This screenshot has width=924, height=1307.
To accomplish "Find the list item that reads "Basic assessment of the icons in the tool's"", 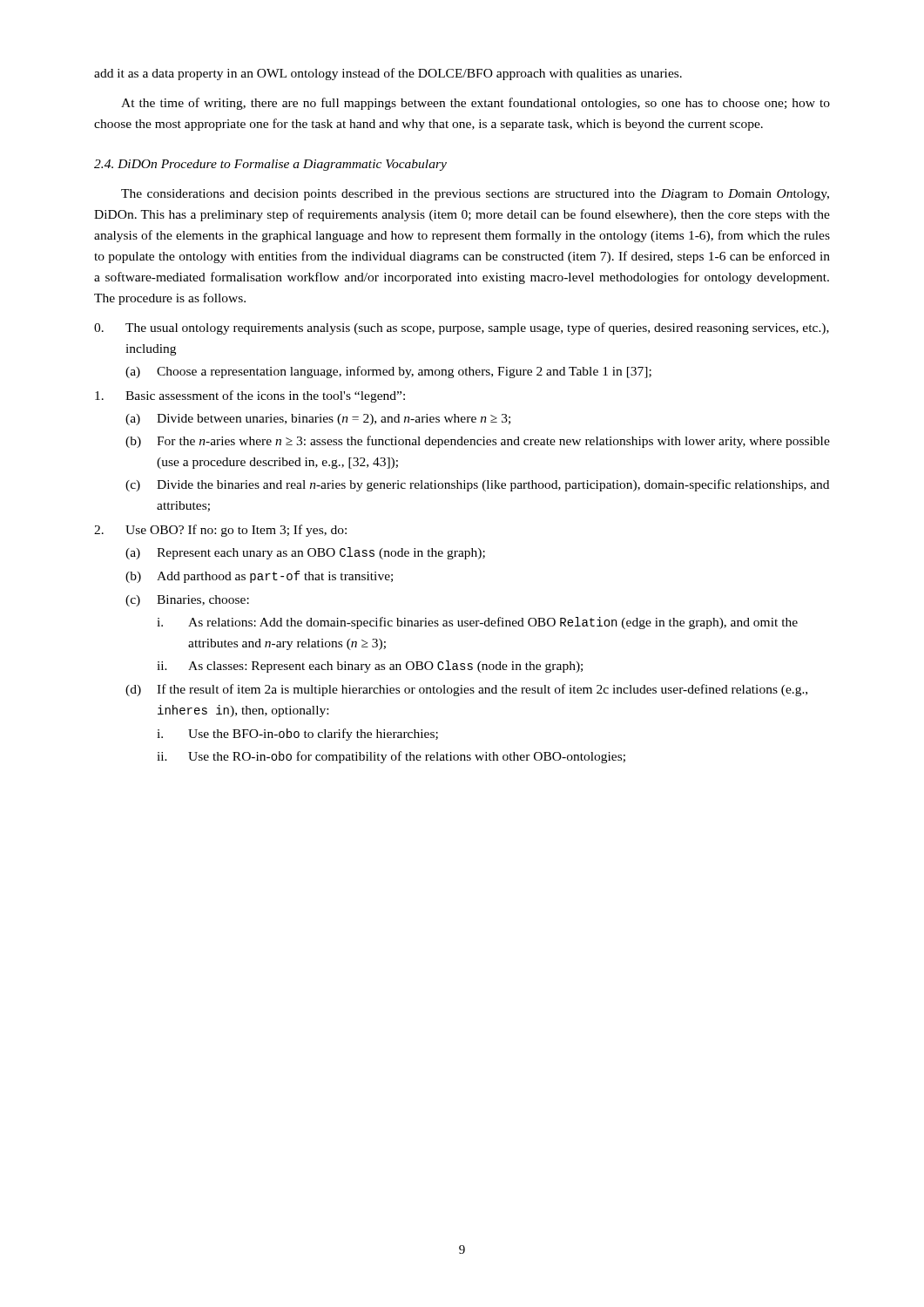I will pyautogui.click(x=250, y=396).
